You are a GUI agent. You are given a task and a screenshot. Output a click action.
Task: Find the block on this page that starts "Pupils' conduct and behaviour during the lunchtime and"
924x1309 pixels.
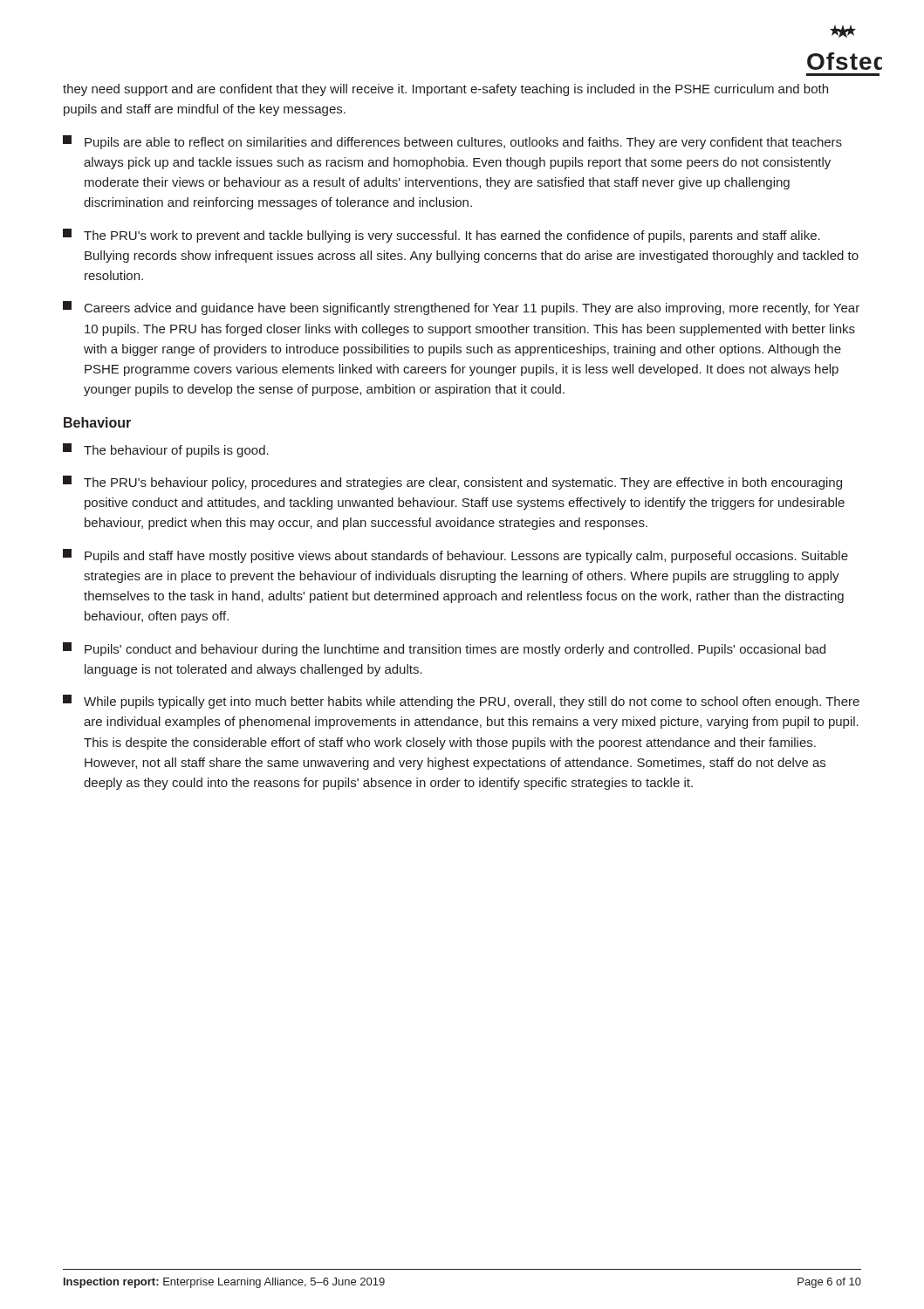462,659
